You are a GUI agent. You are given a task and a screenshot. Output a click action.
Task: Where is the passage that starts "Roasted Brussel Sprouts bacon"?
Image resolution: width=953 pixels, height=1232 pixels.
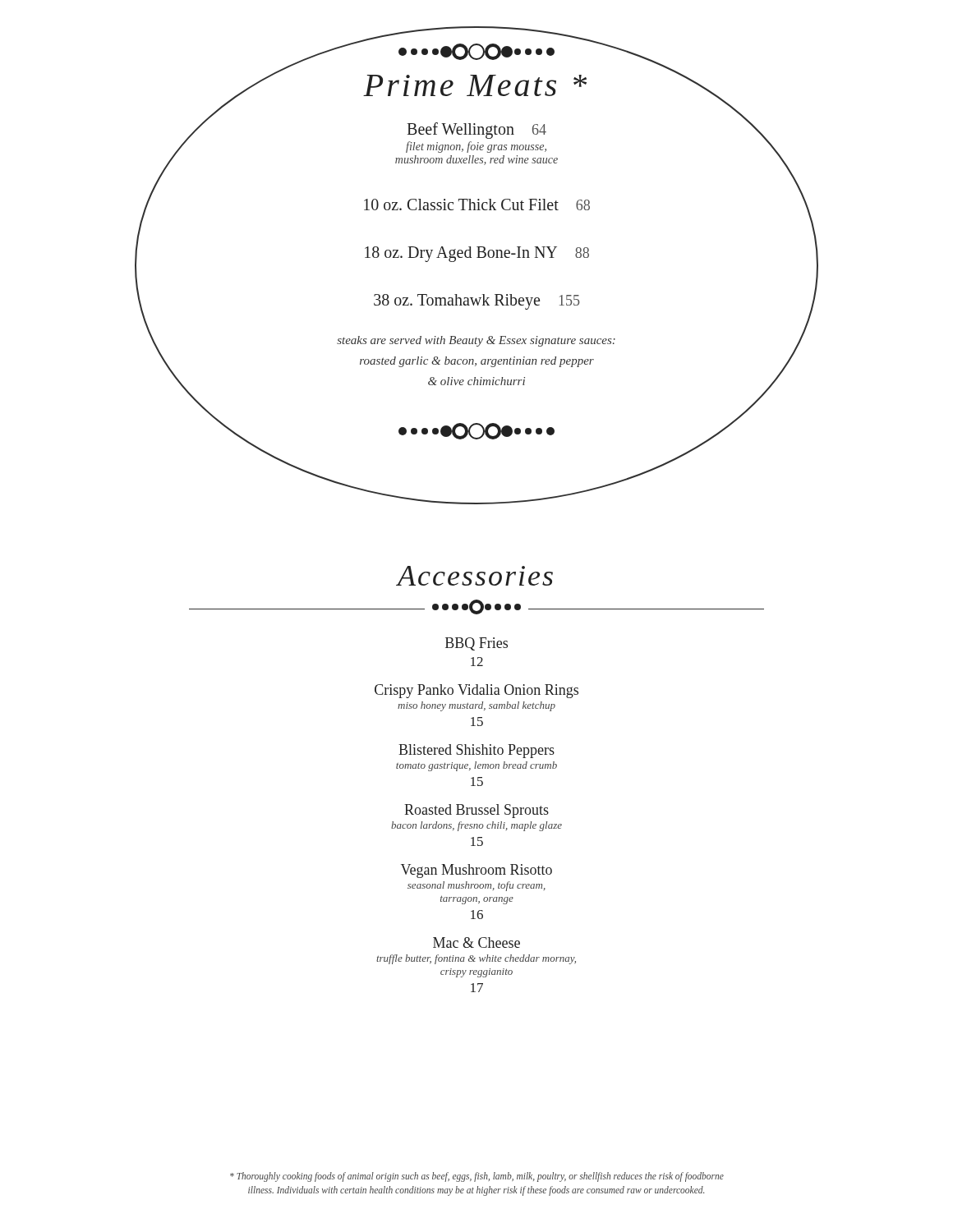[476, 826]
